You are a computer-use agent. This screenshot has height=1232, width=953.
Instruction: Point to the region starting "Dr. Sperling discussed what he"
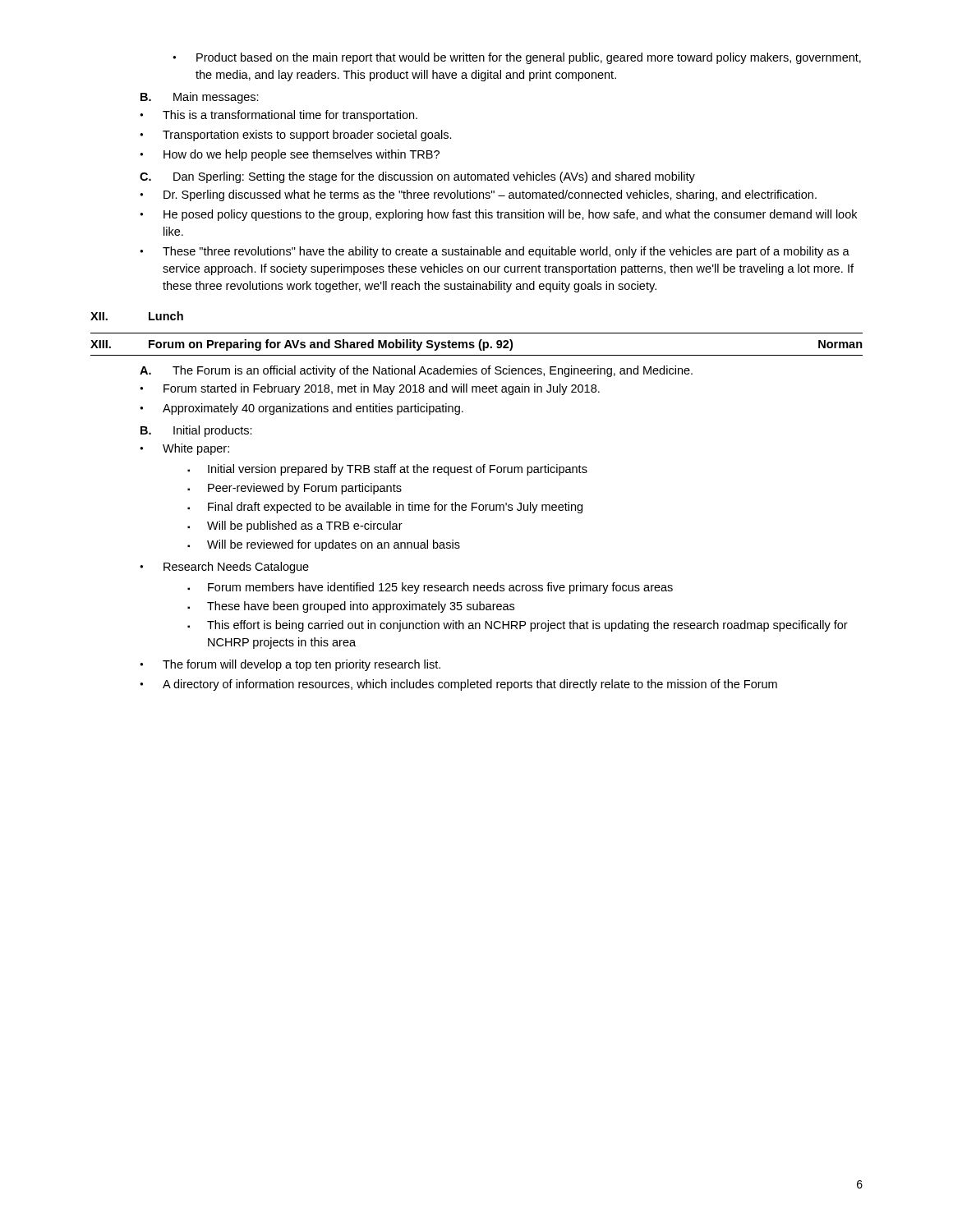[x=501, y=195]
